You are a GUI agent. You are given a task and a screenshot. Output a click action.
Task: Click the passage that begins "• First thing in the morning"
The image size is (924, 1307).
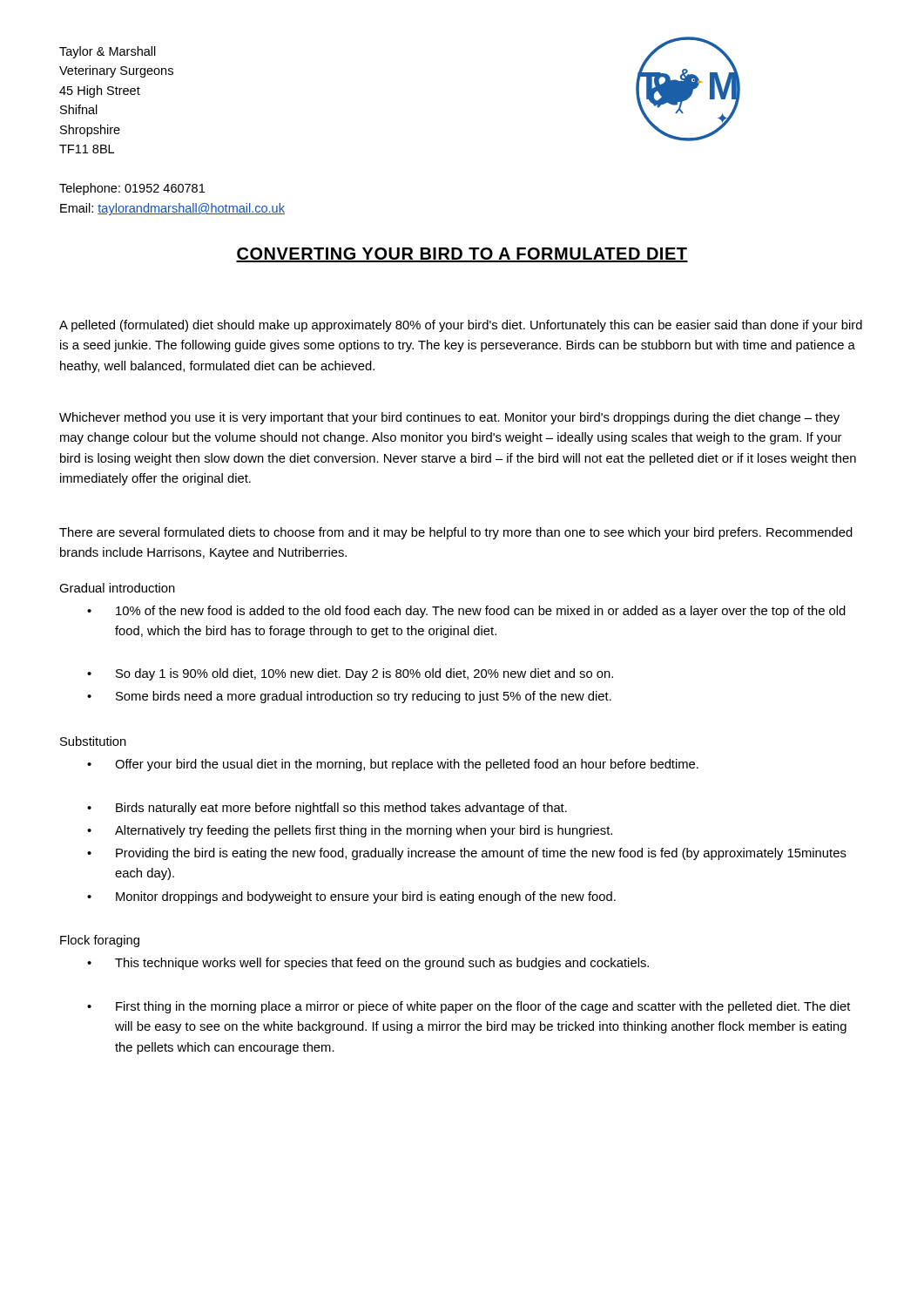click(462, 1027)
